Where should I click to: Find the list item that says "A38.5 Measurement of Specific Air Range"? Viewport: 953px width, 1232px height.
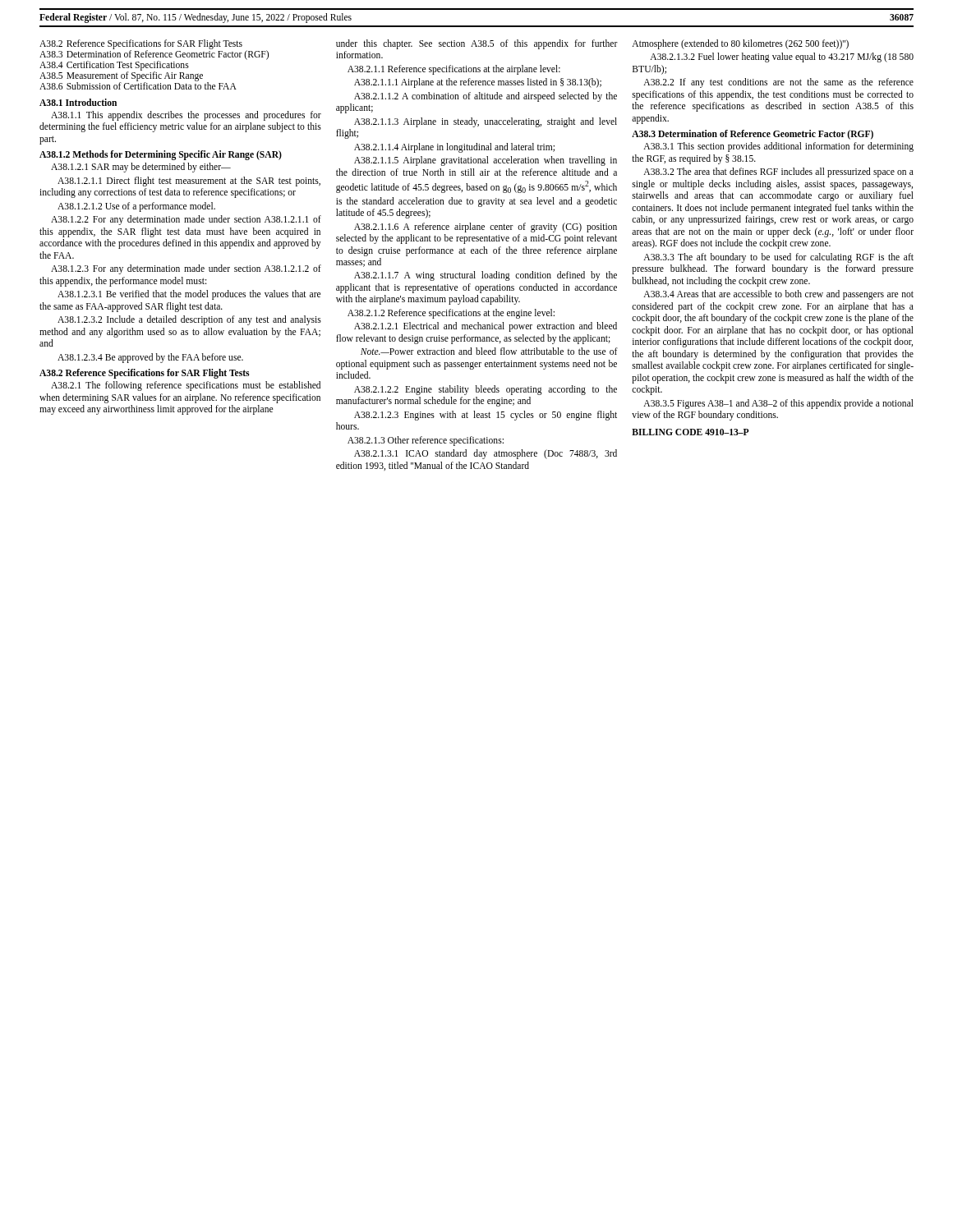click(x=121, y=76)
